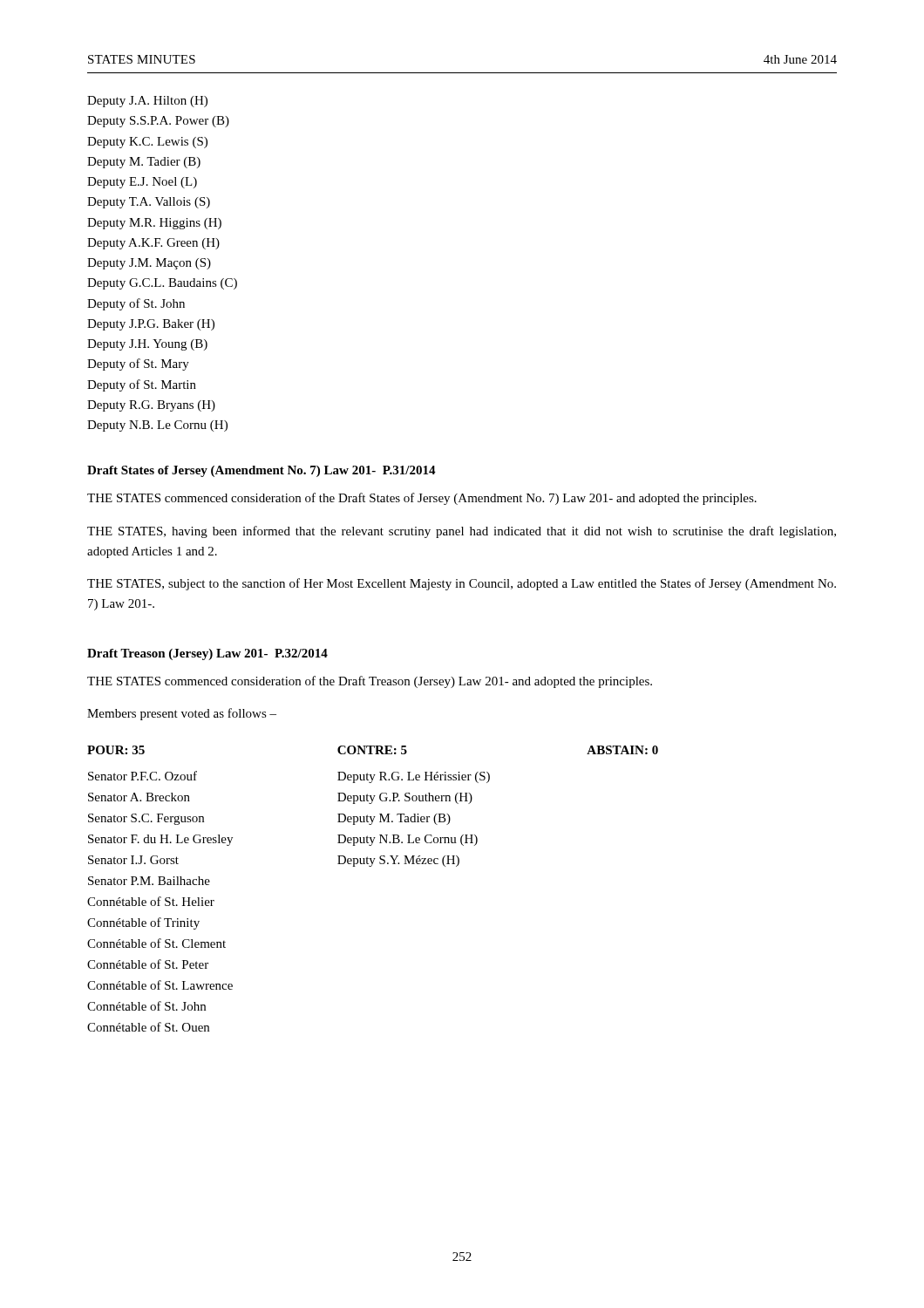This screenshot has height=1308, width=924.
Task: Where is the section header that starts "Draft States of Jersey (Amendment No. 7)"?
Action: [x=262, y=471]
